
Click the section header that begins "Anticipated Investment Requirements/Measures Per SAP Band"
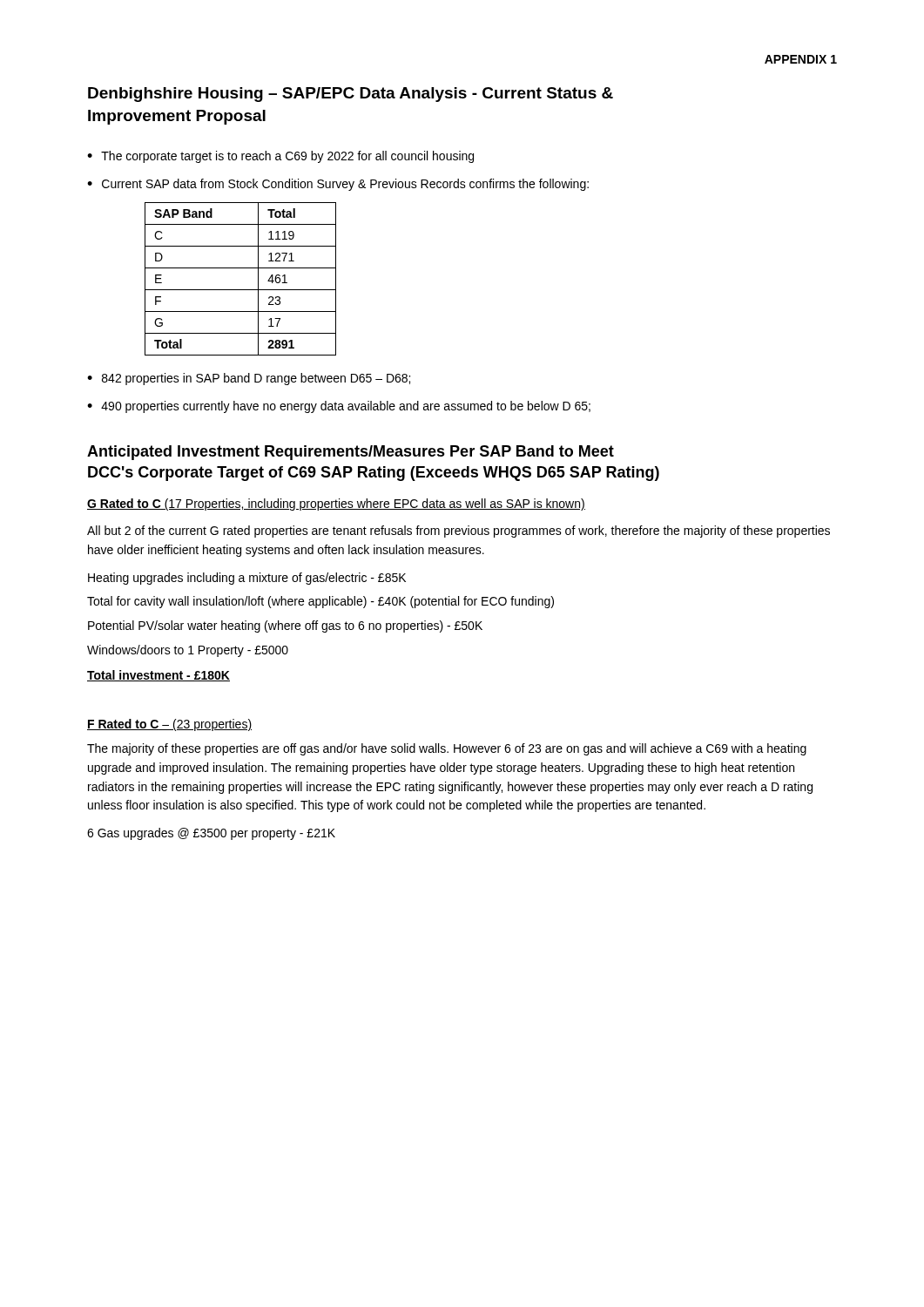click(x=373, y=462)
